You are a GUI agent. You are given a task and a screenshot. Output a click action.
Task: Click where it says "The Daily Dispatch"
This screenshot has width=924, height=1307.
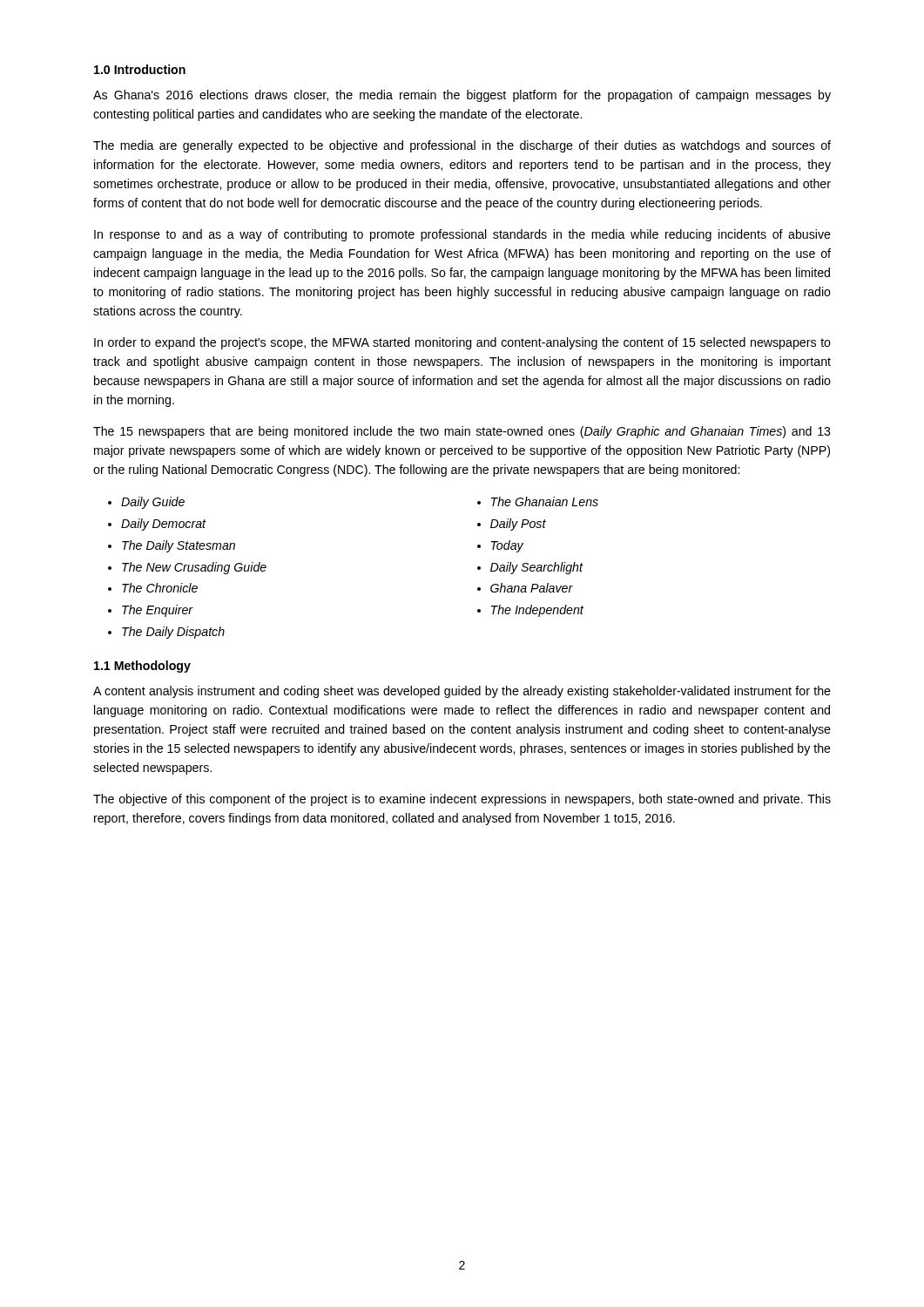[173, 632]
